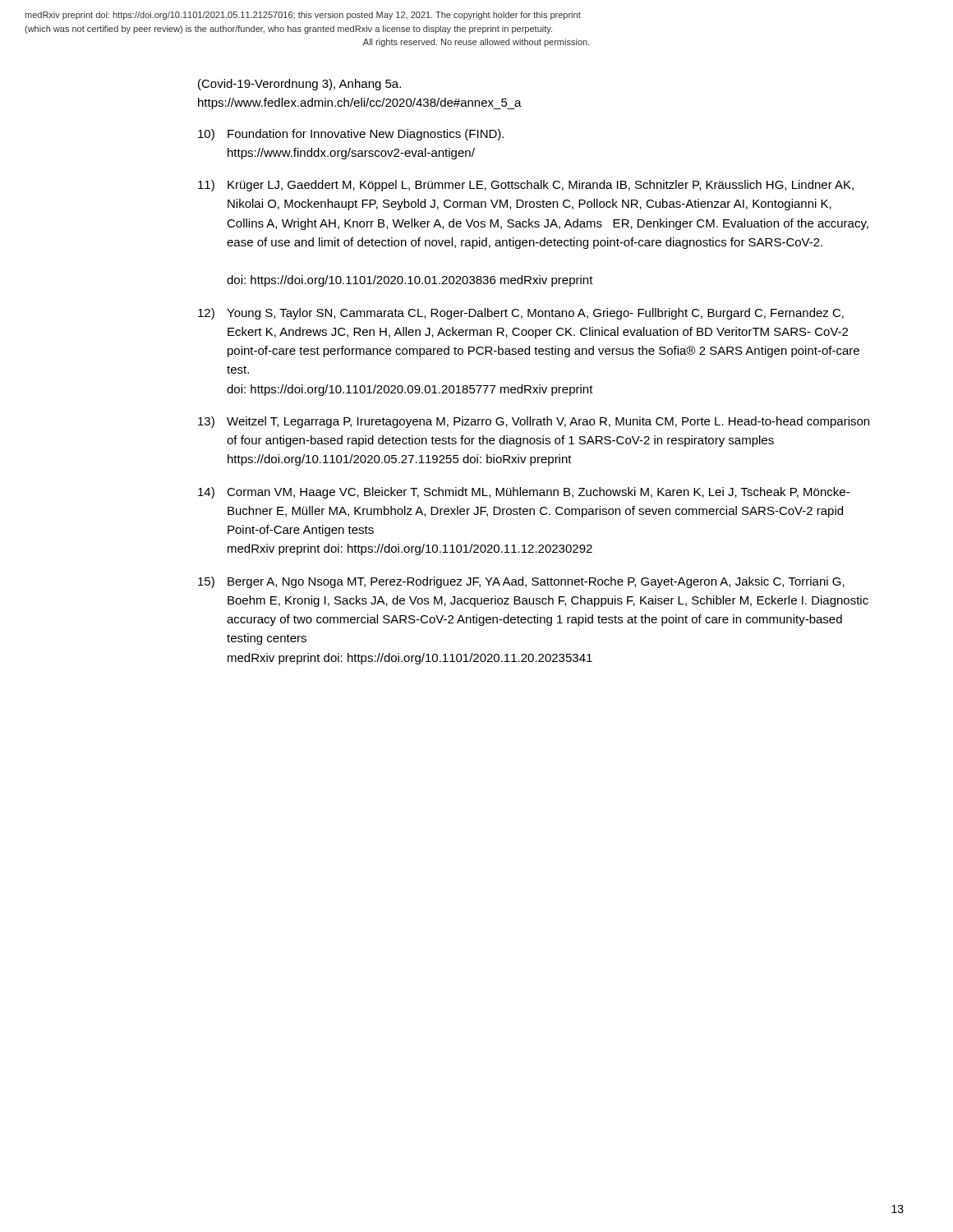Locate the element starting "(Covid-19-Verordnung 3), Anhang 5a."

coord(299,85)
